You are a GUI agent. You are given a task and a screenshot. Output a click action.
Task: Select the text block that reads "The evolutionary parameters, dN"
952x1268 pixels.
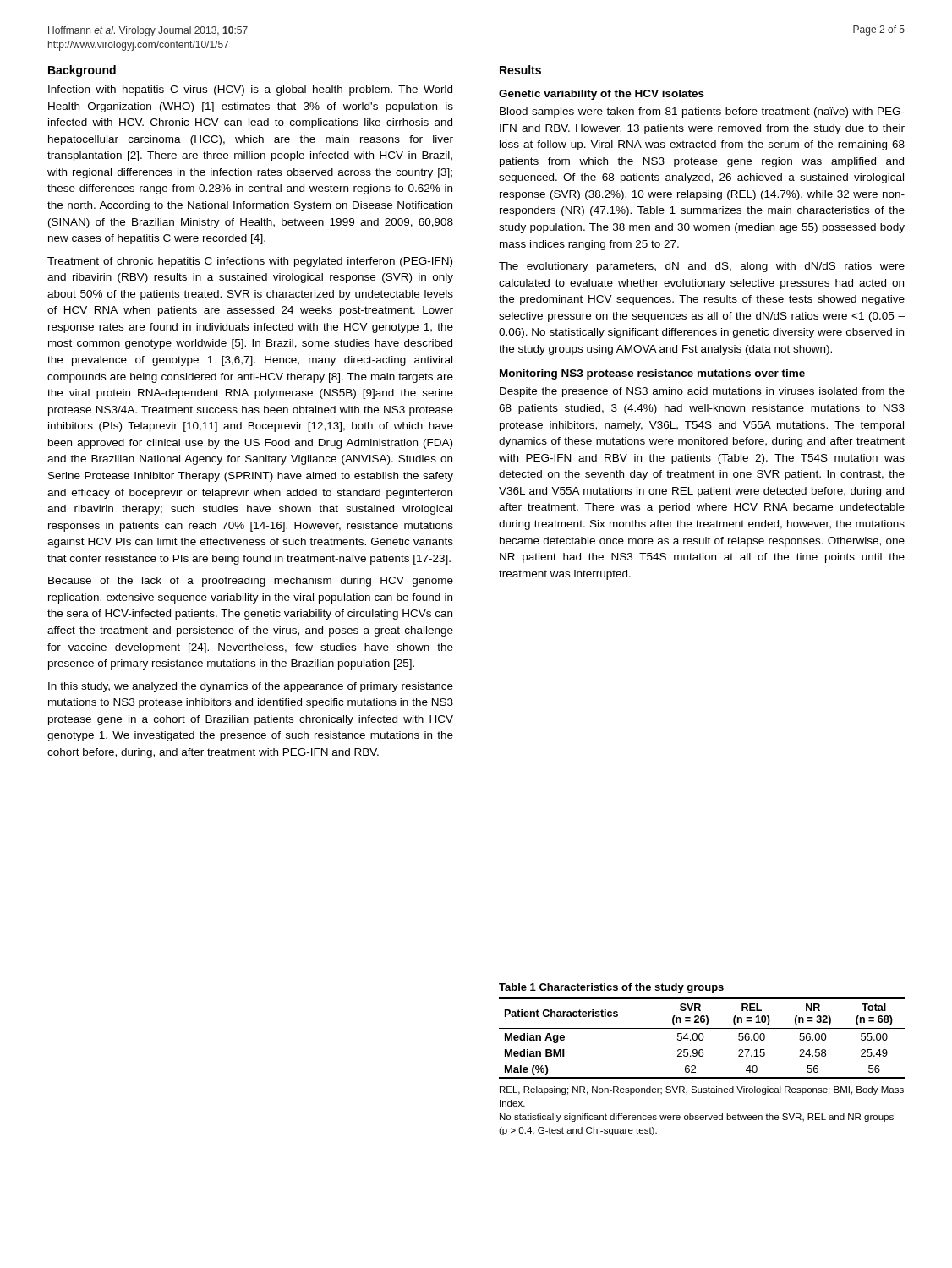702,307
